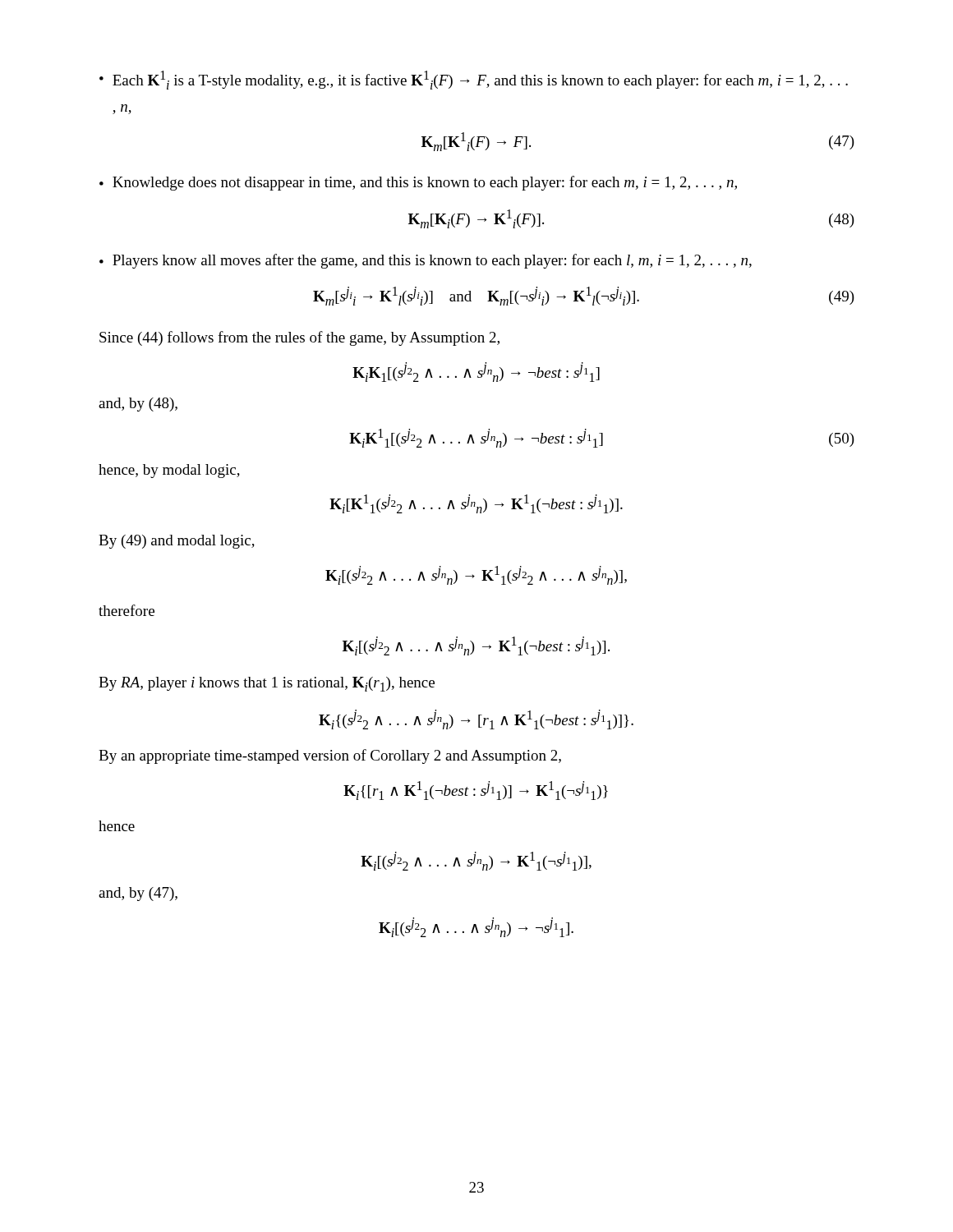Find the region starting "and, by (47),"
The width and height of the screenshot is (953, 1232).
(x=138, y=892)
